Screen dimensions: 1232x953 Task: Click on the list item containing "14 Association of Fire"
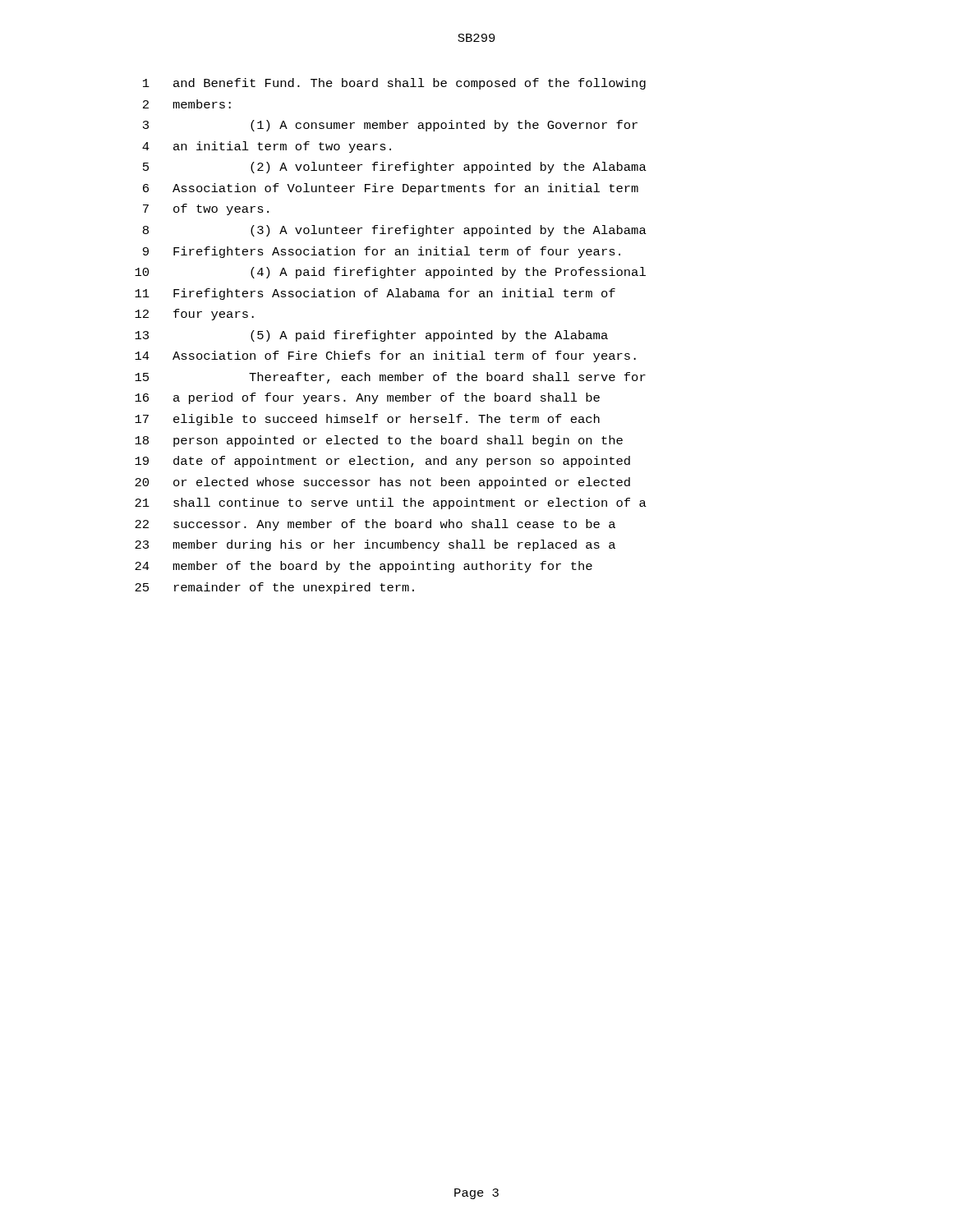click(x=489, y=357)
